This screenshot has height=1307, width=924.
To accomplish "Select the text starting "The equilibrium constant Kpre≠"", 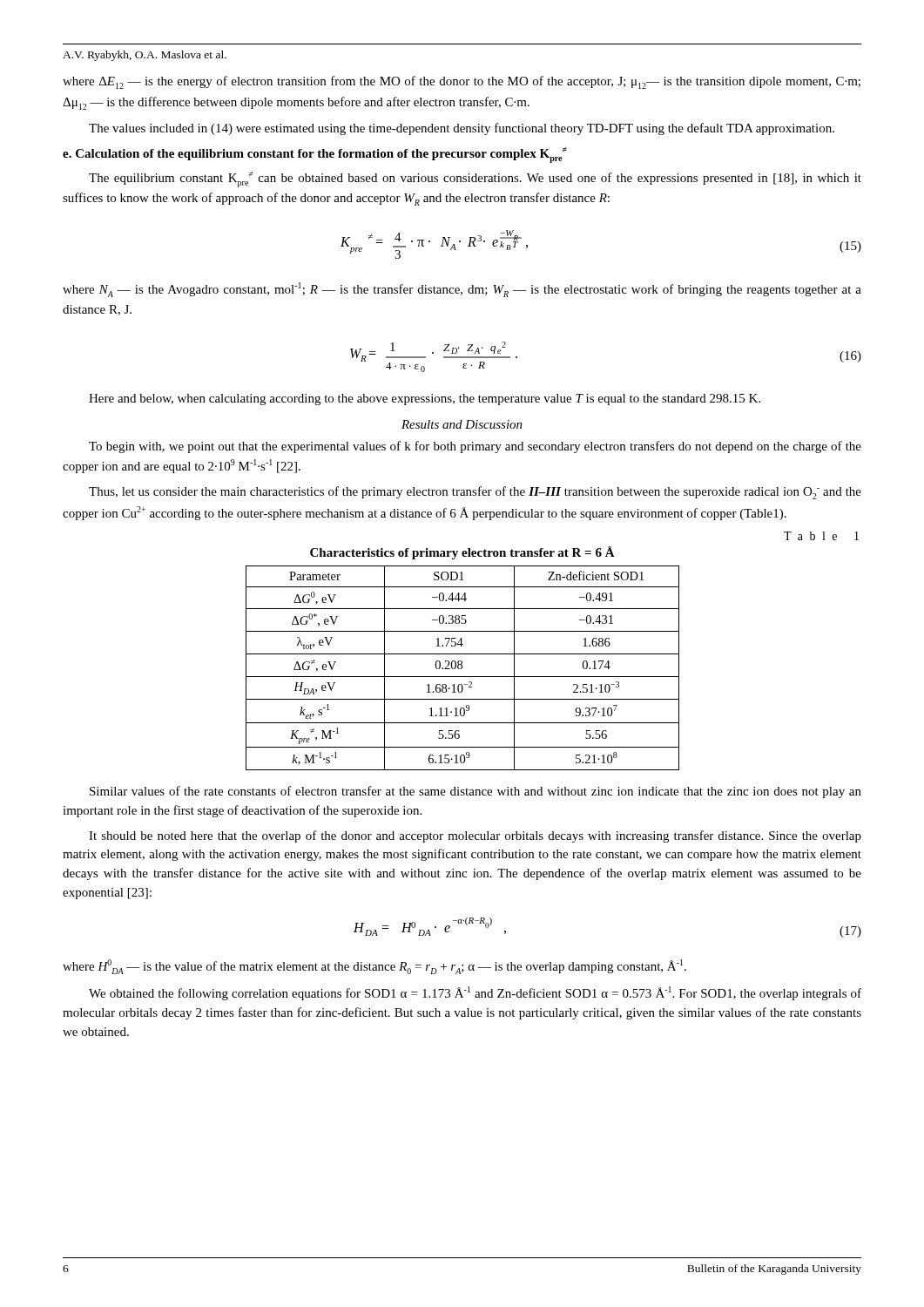I will (462, 188).
